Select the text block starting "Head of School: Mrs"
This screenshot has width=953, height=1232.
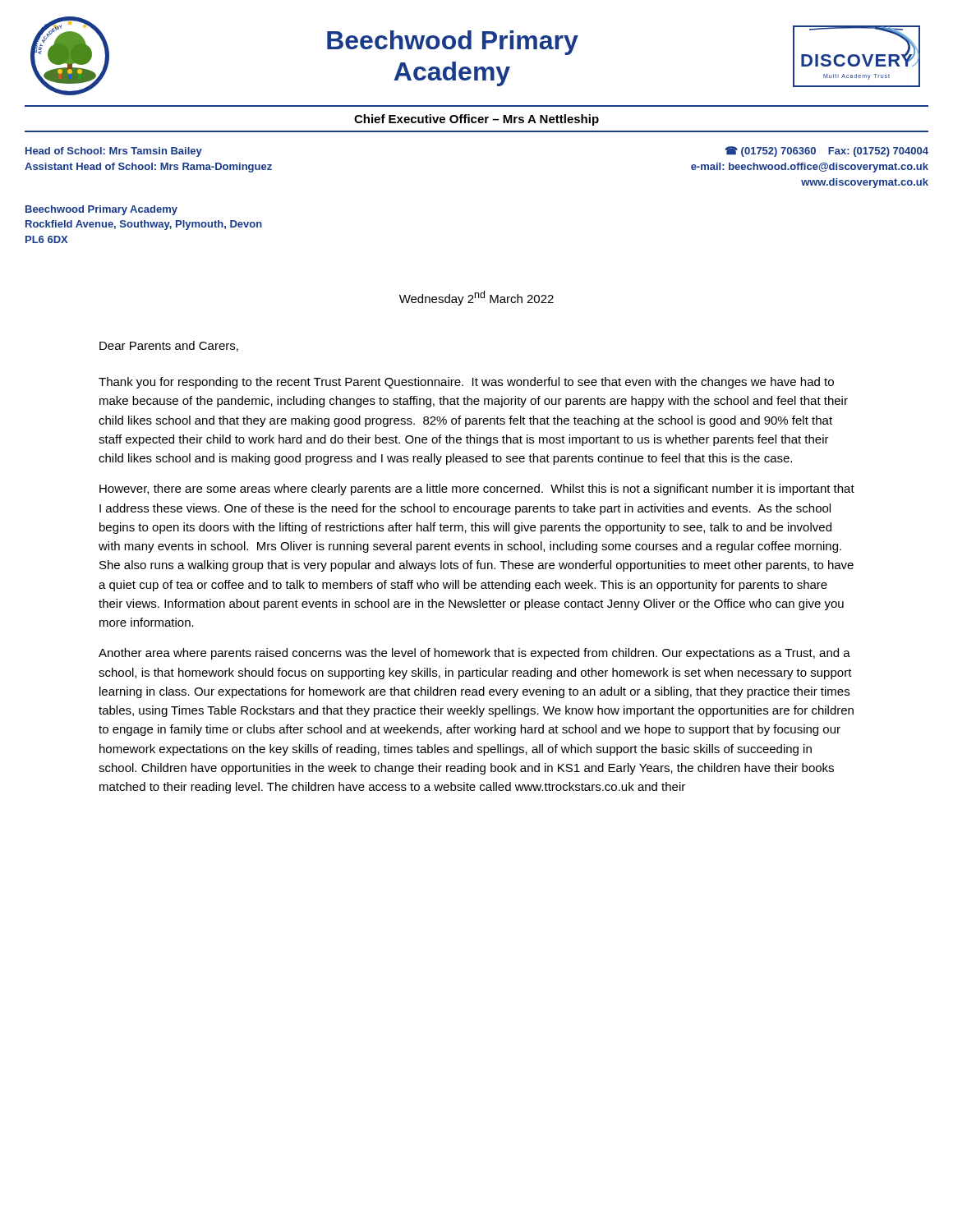[251, 159]
